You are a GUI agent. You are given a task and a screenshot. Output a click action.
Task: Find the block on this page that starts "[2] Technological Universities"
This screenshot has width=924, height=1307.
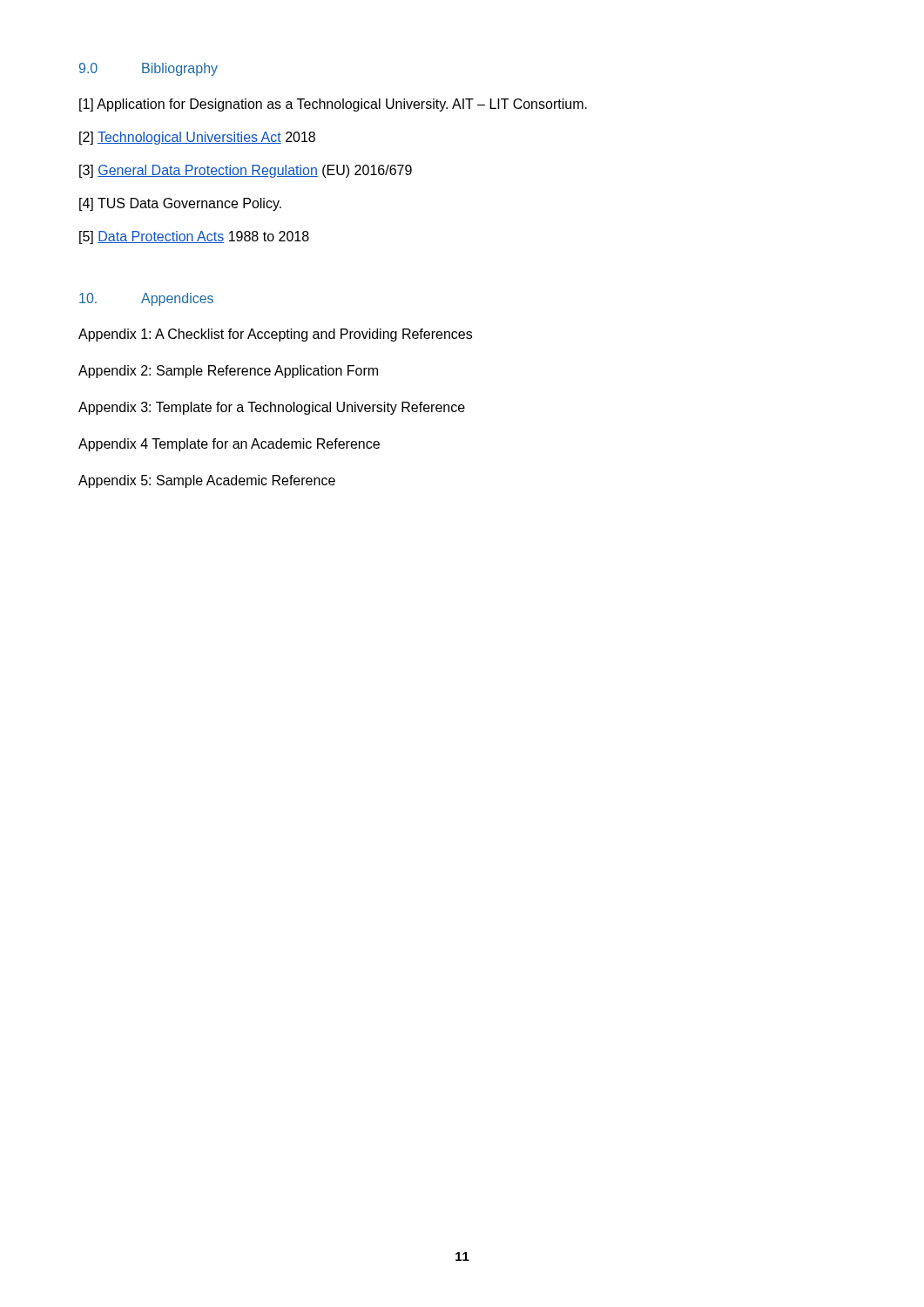click(x=197, y=137)
